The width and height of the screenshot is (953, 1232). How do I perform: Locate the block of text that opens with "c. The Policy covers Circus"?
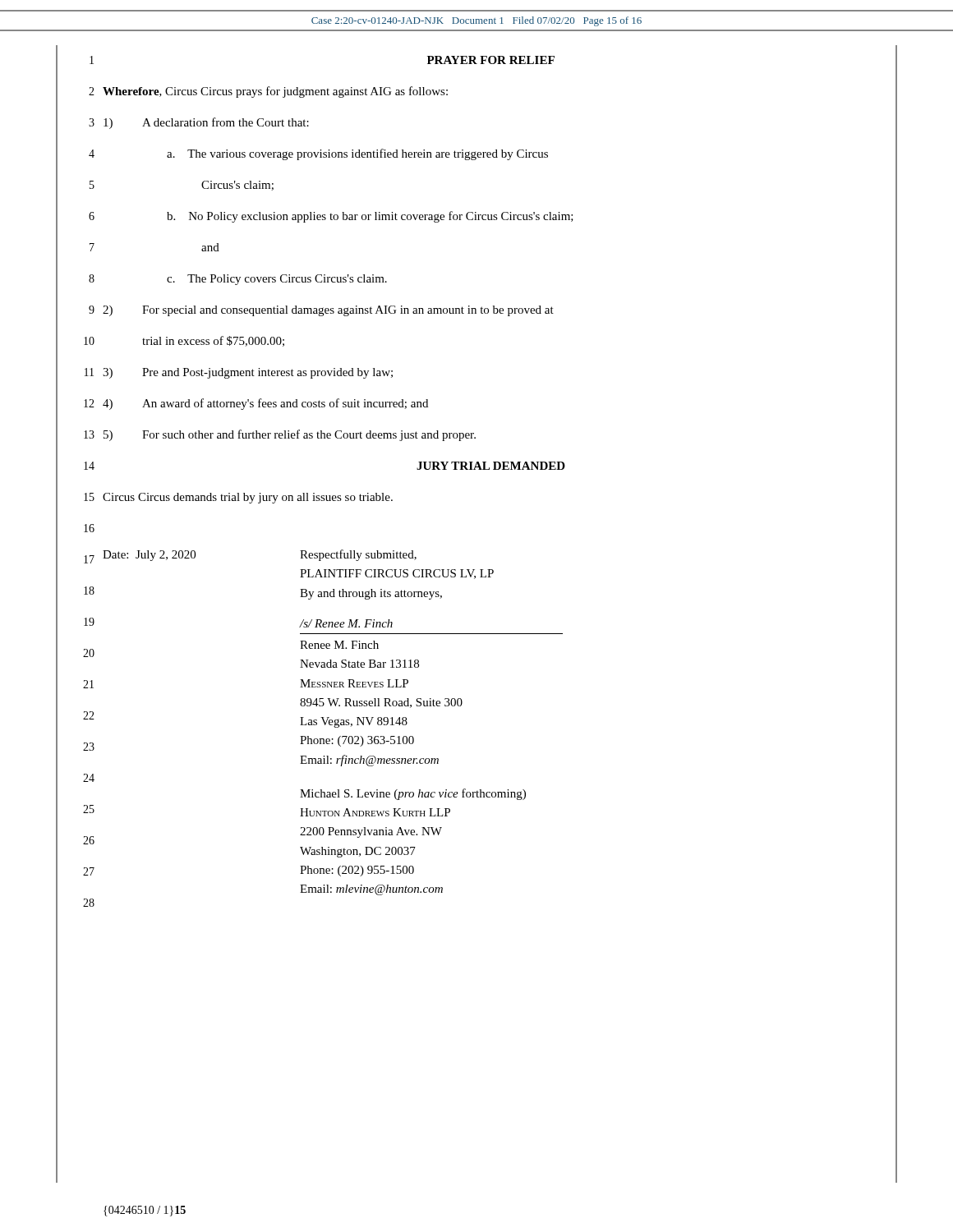pyautogui.click(x=277, y=280)
